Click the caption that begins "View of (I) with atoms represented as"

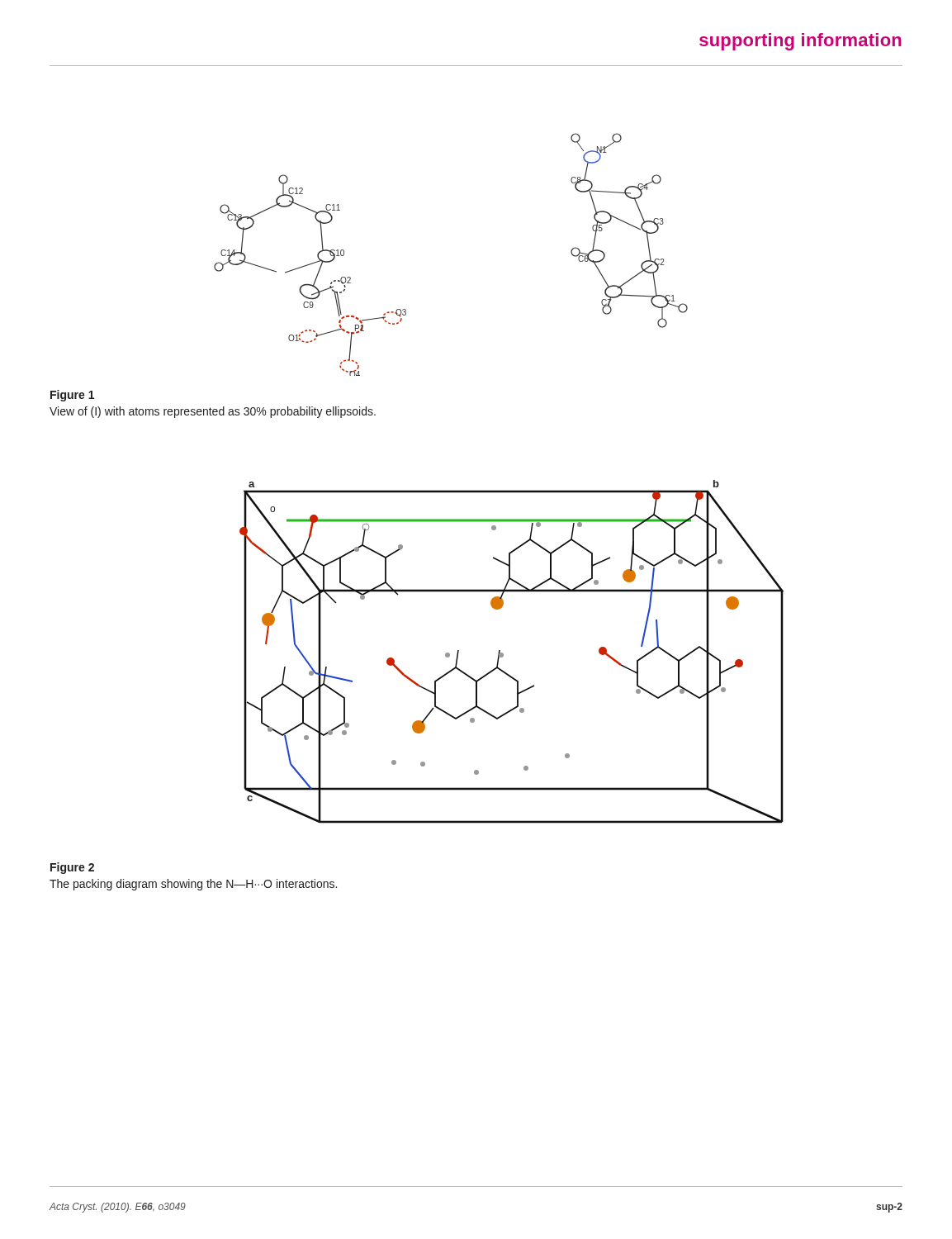click(x=213, y=411)
